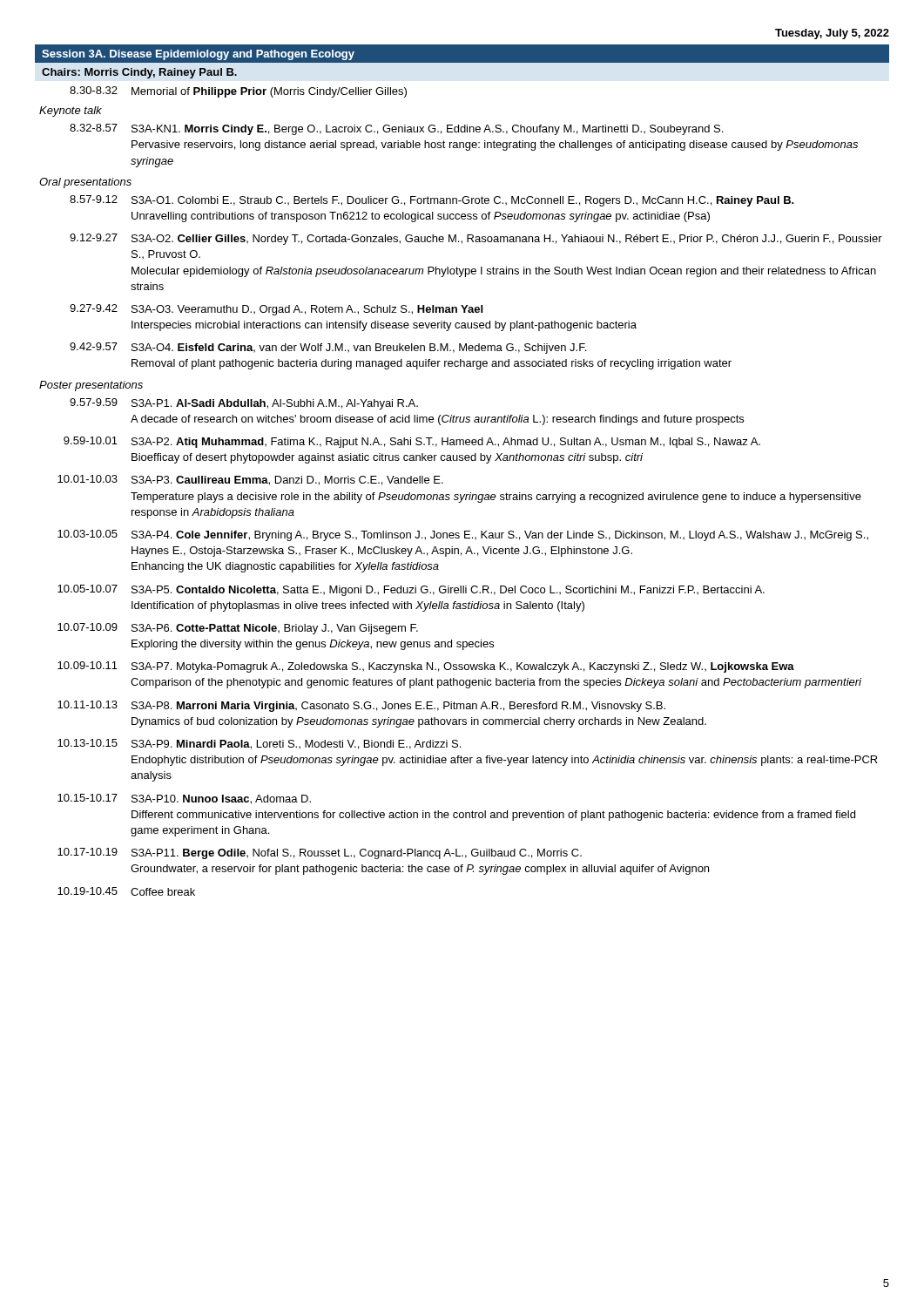Click a table

pyautogui.click(x=462, y=492)
